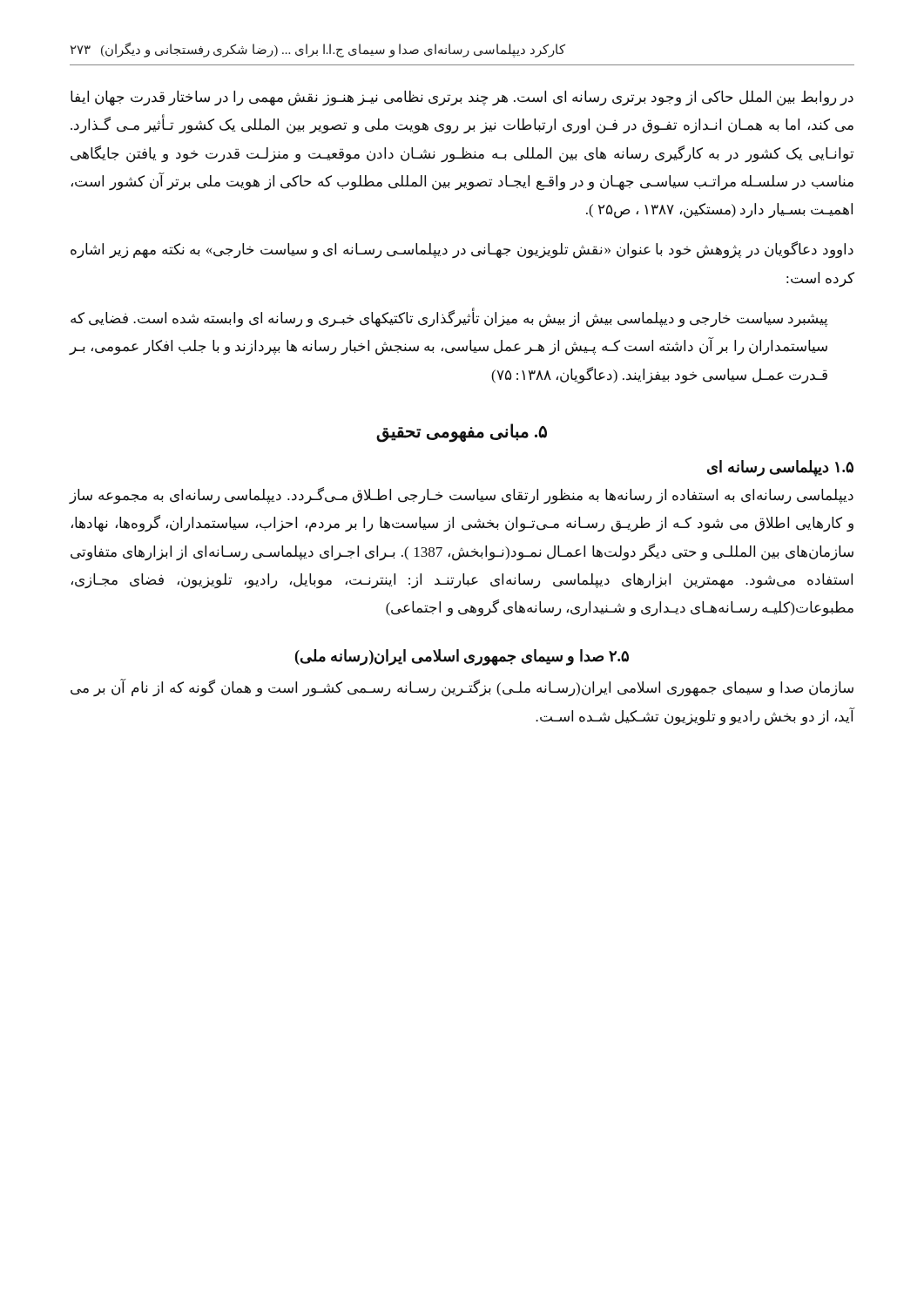This screenshot has width=924, height=1307.
Task: Click on the block starting "در روابط بین الملل حاکی"
Action: [462, 153]
